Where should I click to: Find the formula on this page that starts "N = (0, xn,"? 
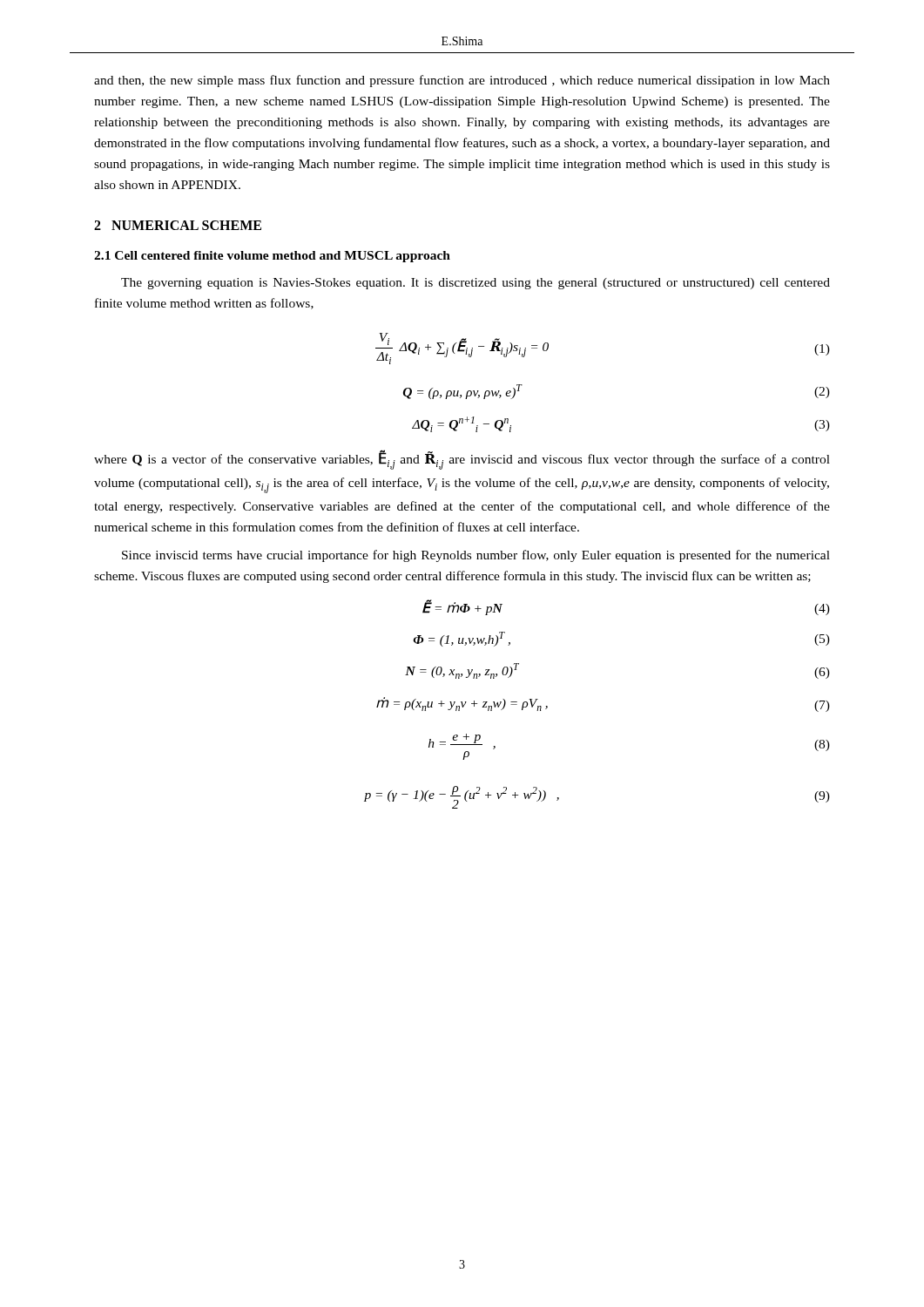(x=462, y=672)
